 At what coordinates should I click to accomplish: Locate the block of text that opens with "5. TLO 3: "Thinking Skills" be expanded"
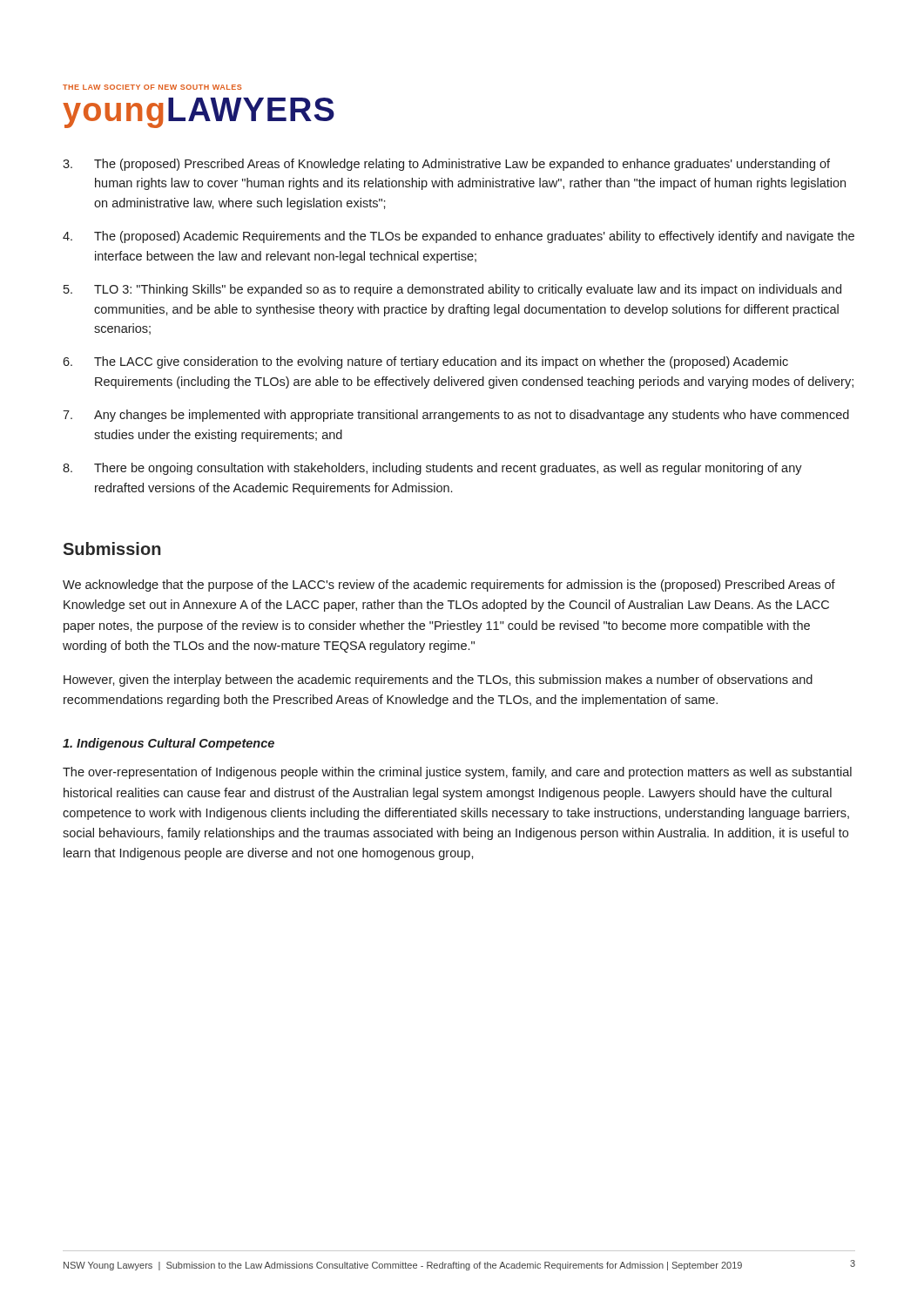(x=459, y=309)
